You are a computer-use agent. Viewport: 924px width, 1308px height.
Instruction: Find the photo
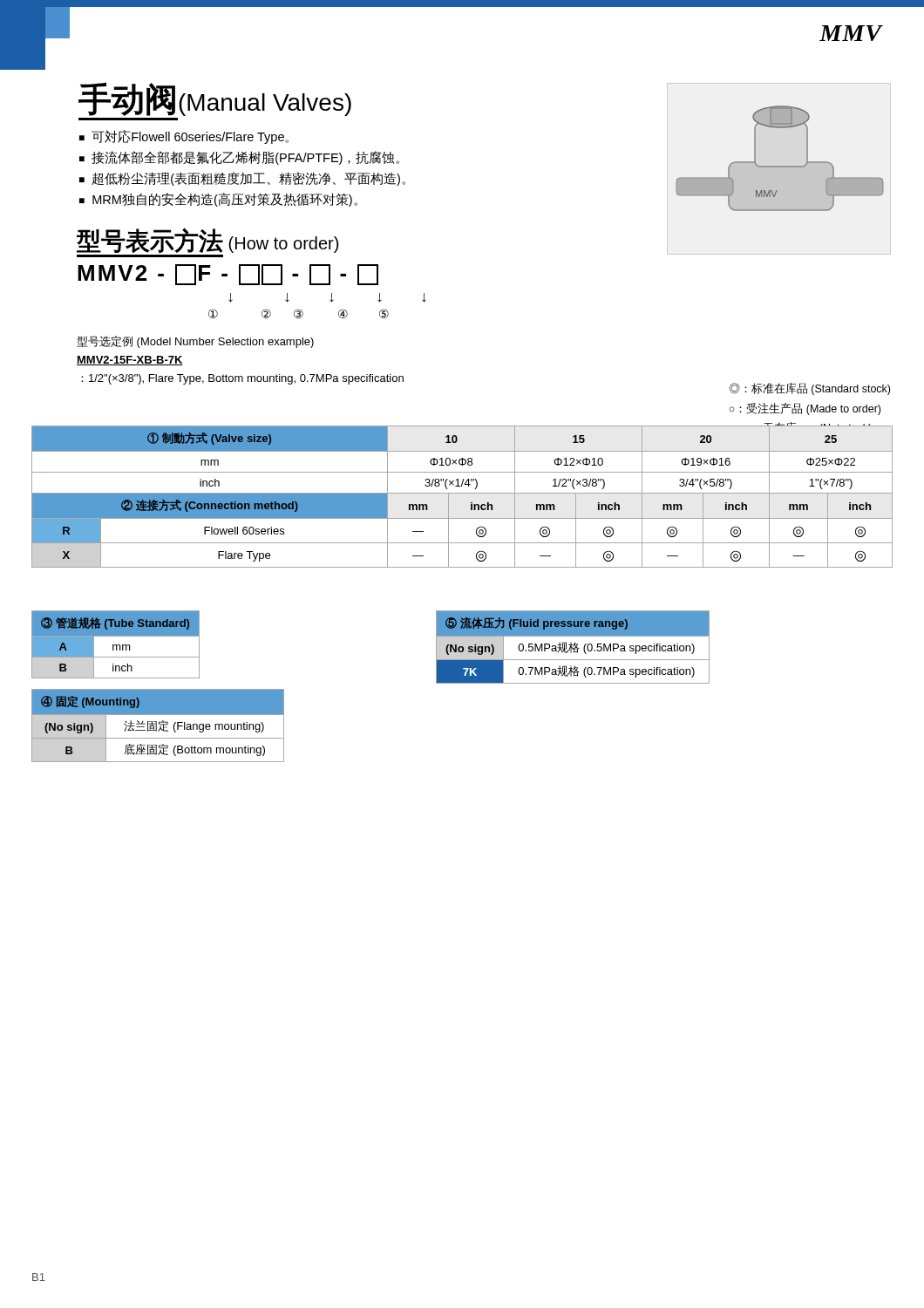[x=779, y=169]
